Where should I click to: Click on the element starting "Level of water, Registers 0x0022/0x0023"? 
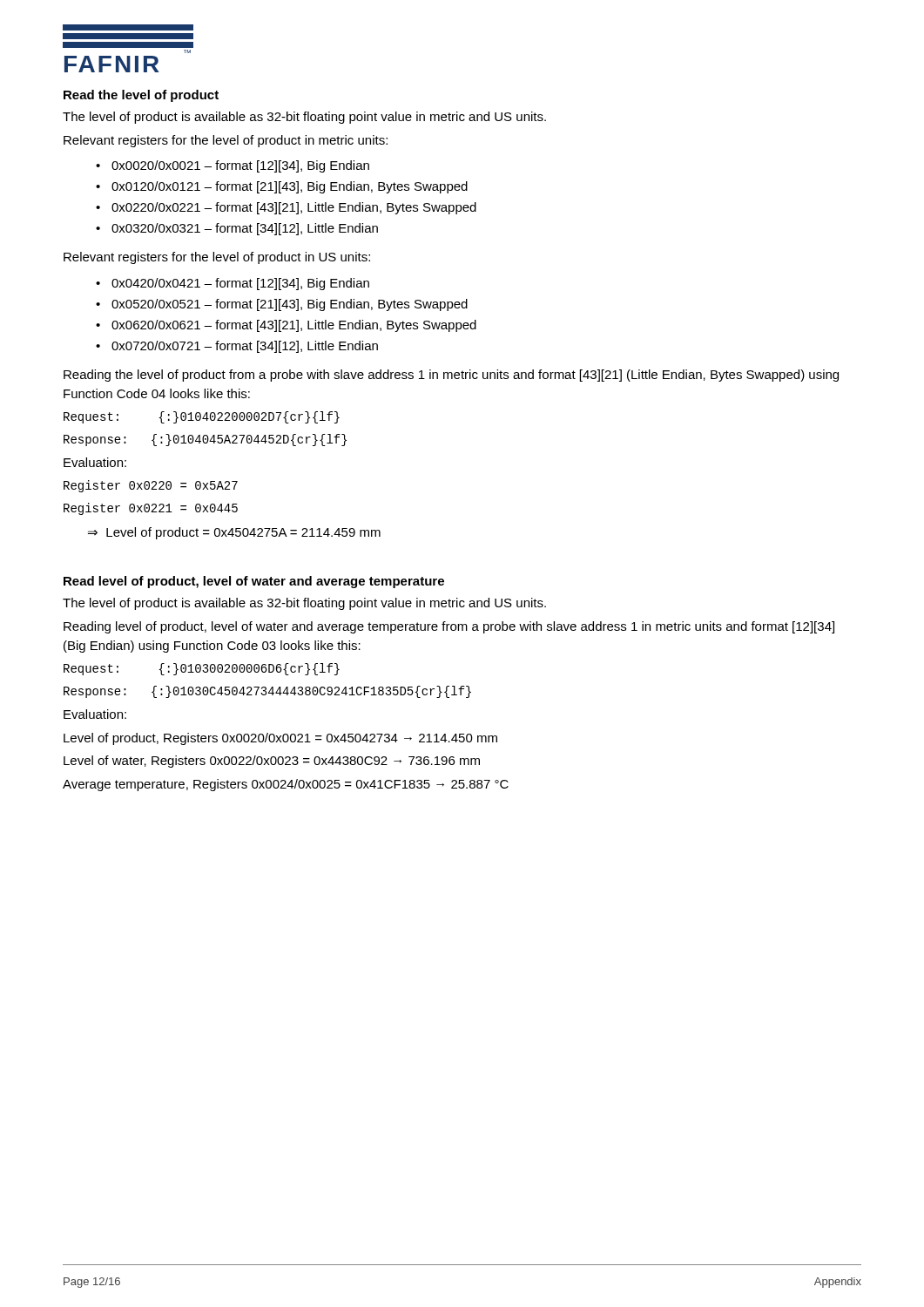[x=272, y=761]
